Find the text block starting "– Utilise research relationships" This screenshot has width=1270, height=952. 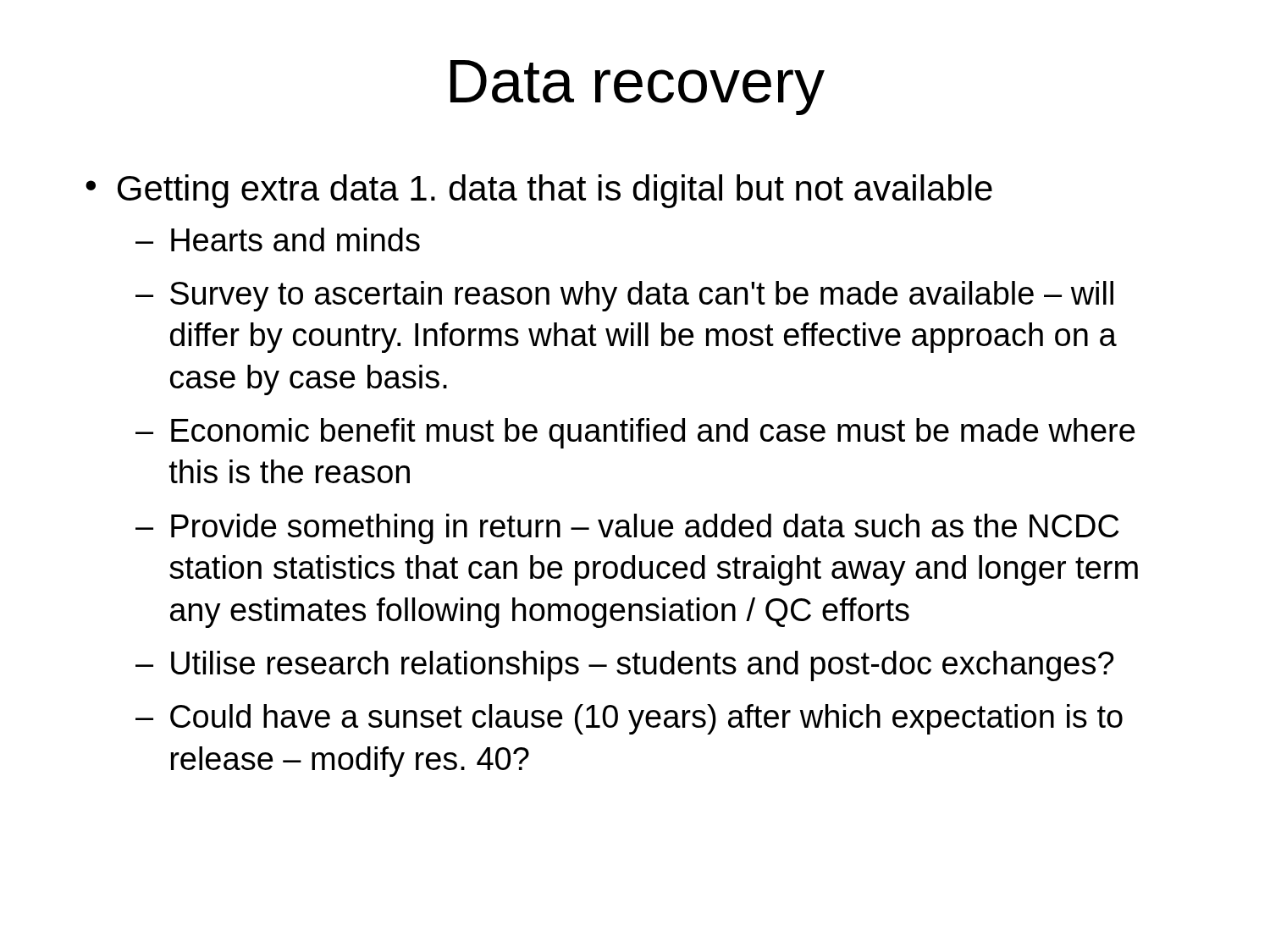[625, 664]
